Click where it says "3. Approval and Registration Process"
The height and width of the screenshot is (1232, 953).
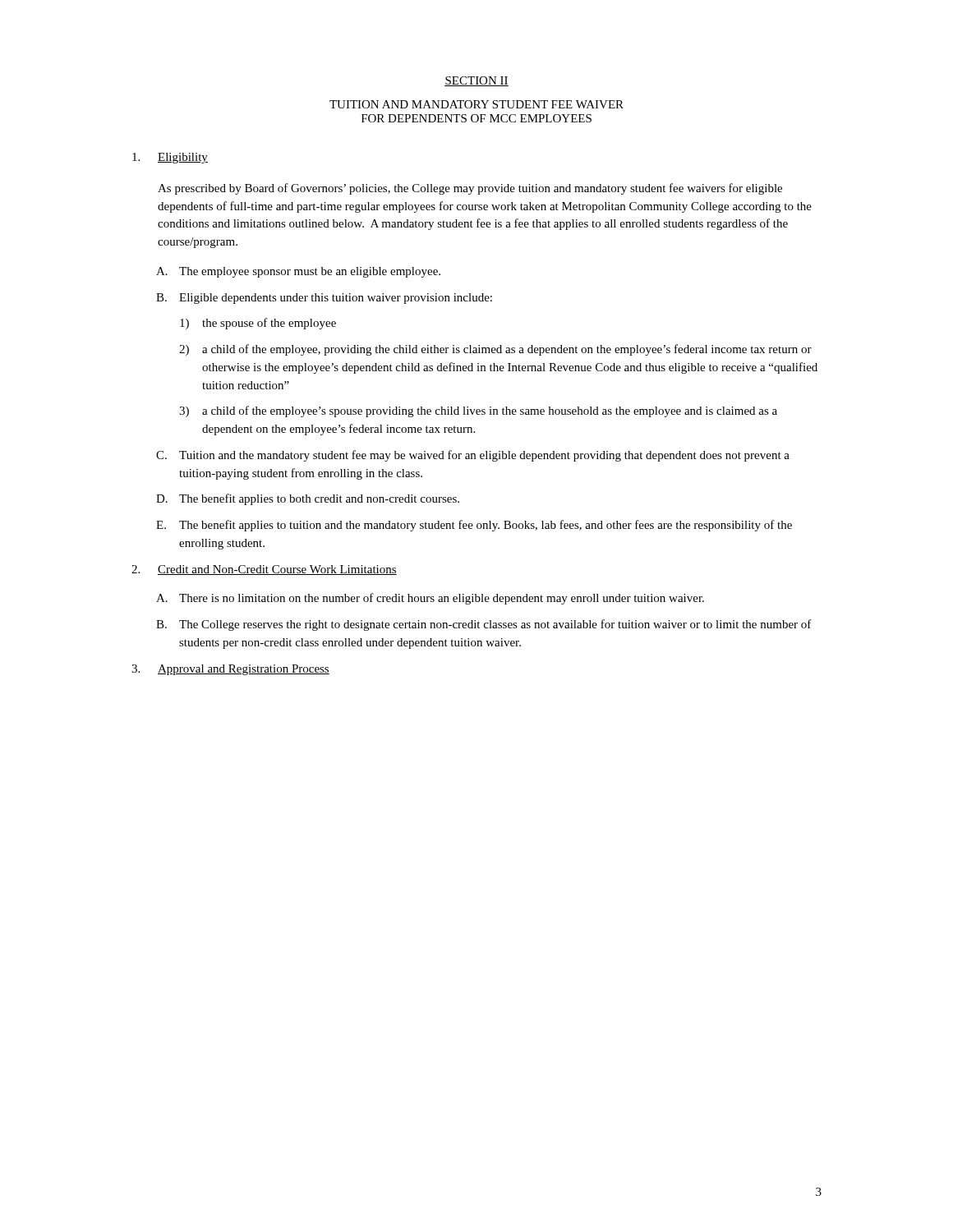(x=230, y=670)
